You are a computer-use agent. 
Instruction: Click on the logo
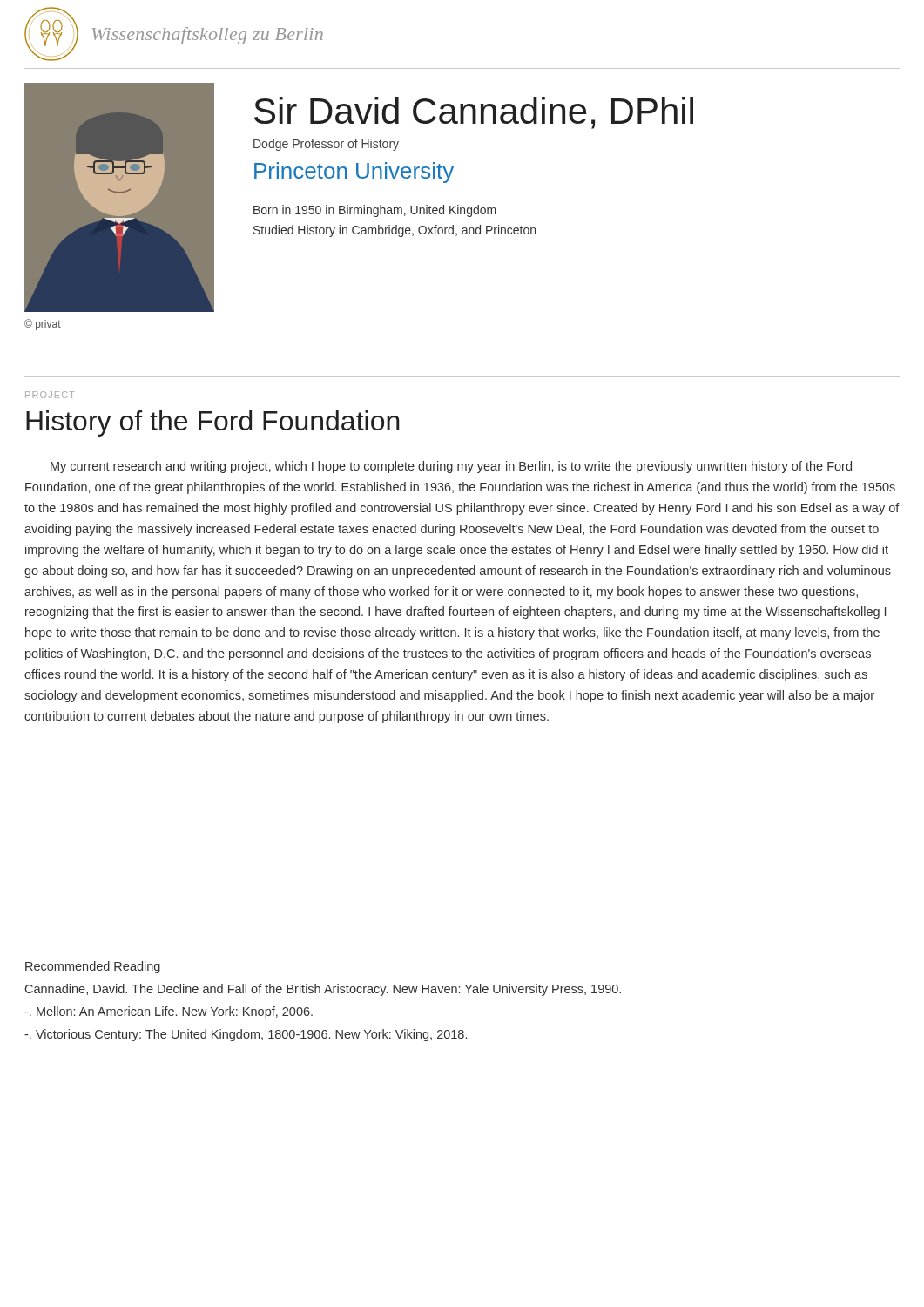click(51, 34)
